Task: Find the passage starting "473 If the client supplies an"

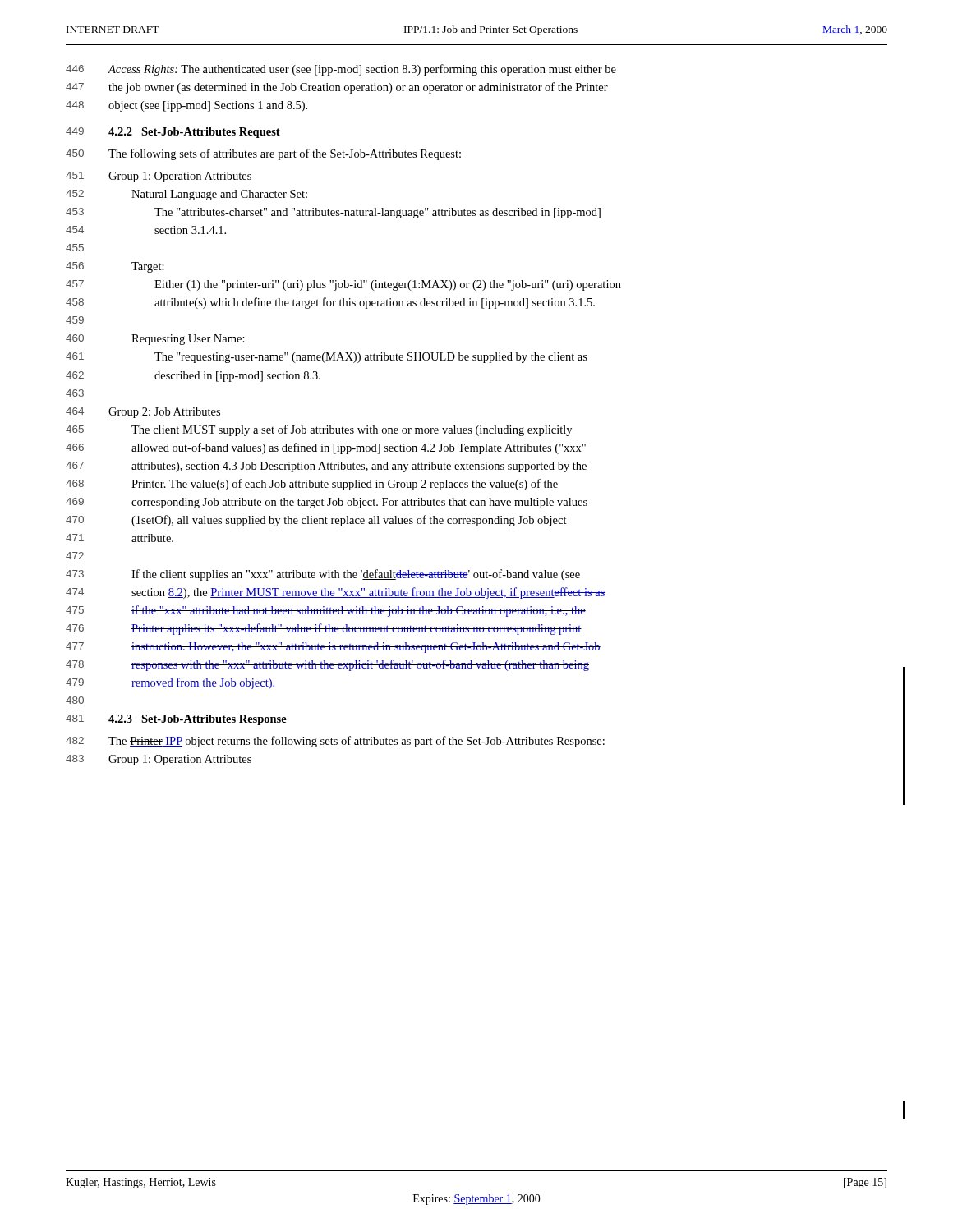Action: click(476, 628)
